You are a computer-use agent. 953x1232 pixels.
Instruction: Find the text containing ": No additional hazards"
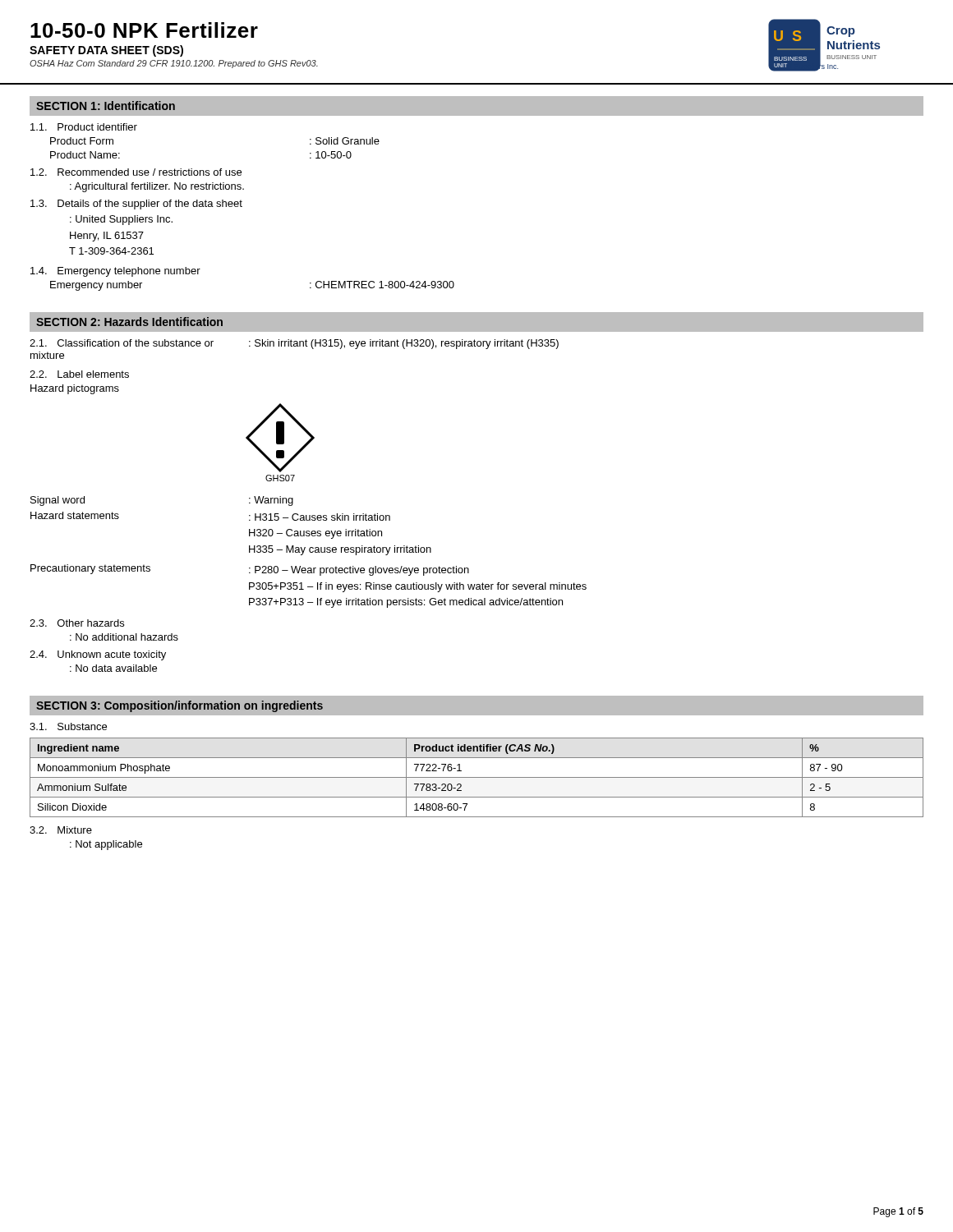[124, 637]
